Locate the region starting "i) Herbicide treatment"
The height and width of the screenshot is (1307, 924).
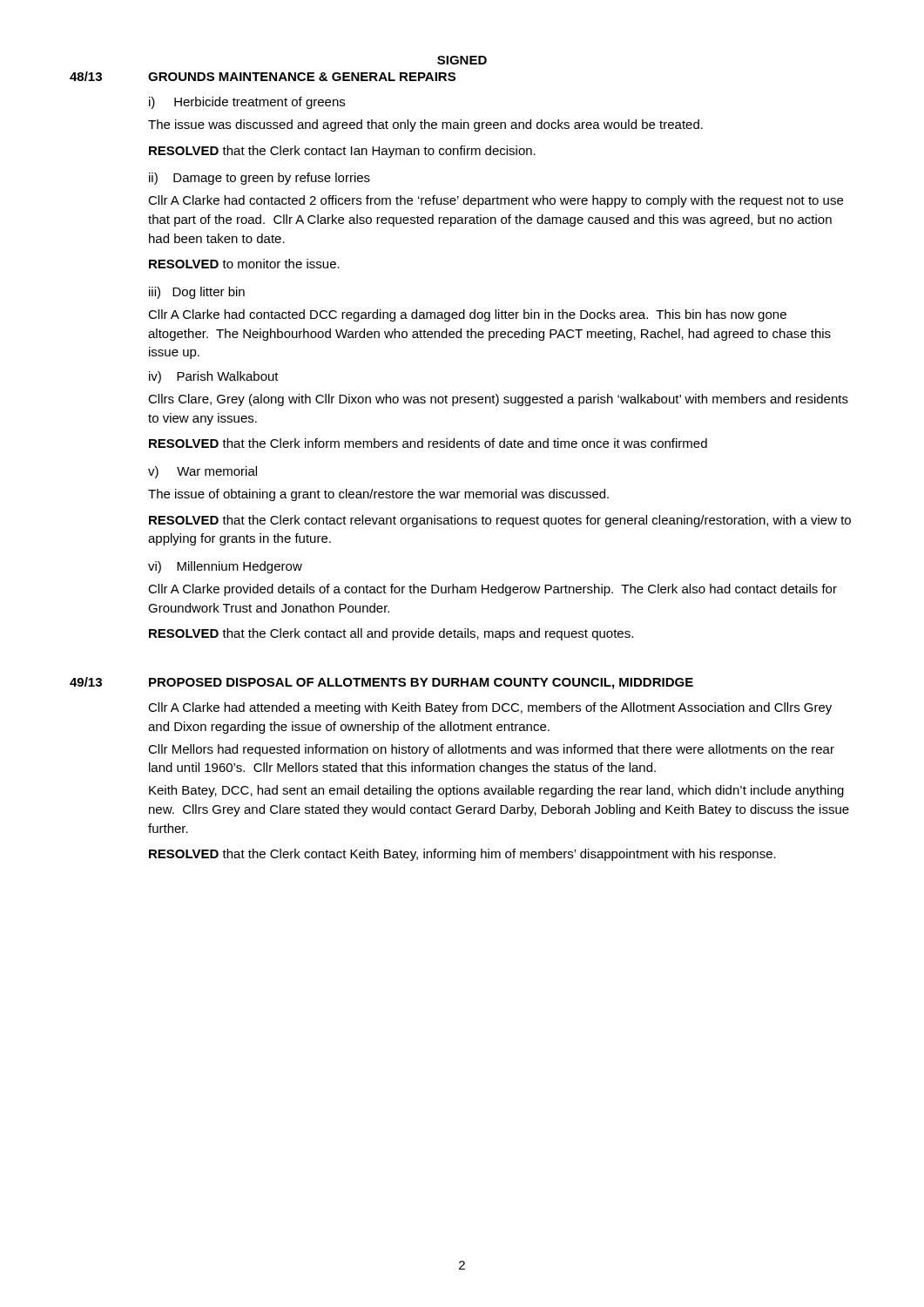point(501,113)
